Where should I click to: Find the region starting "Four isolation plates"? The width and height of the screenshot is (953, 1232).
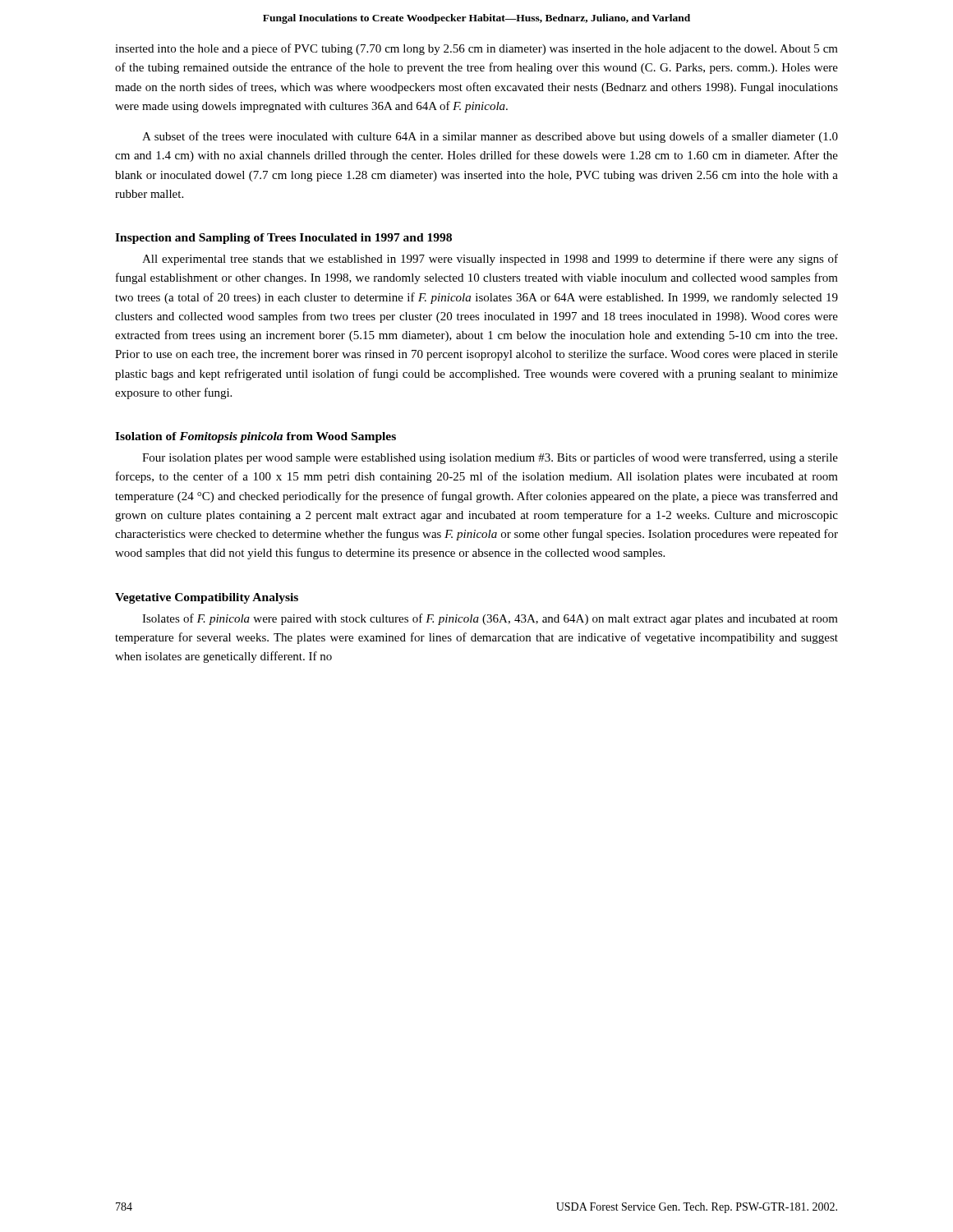tap(476, 506)
